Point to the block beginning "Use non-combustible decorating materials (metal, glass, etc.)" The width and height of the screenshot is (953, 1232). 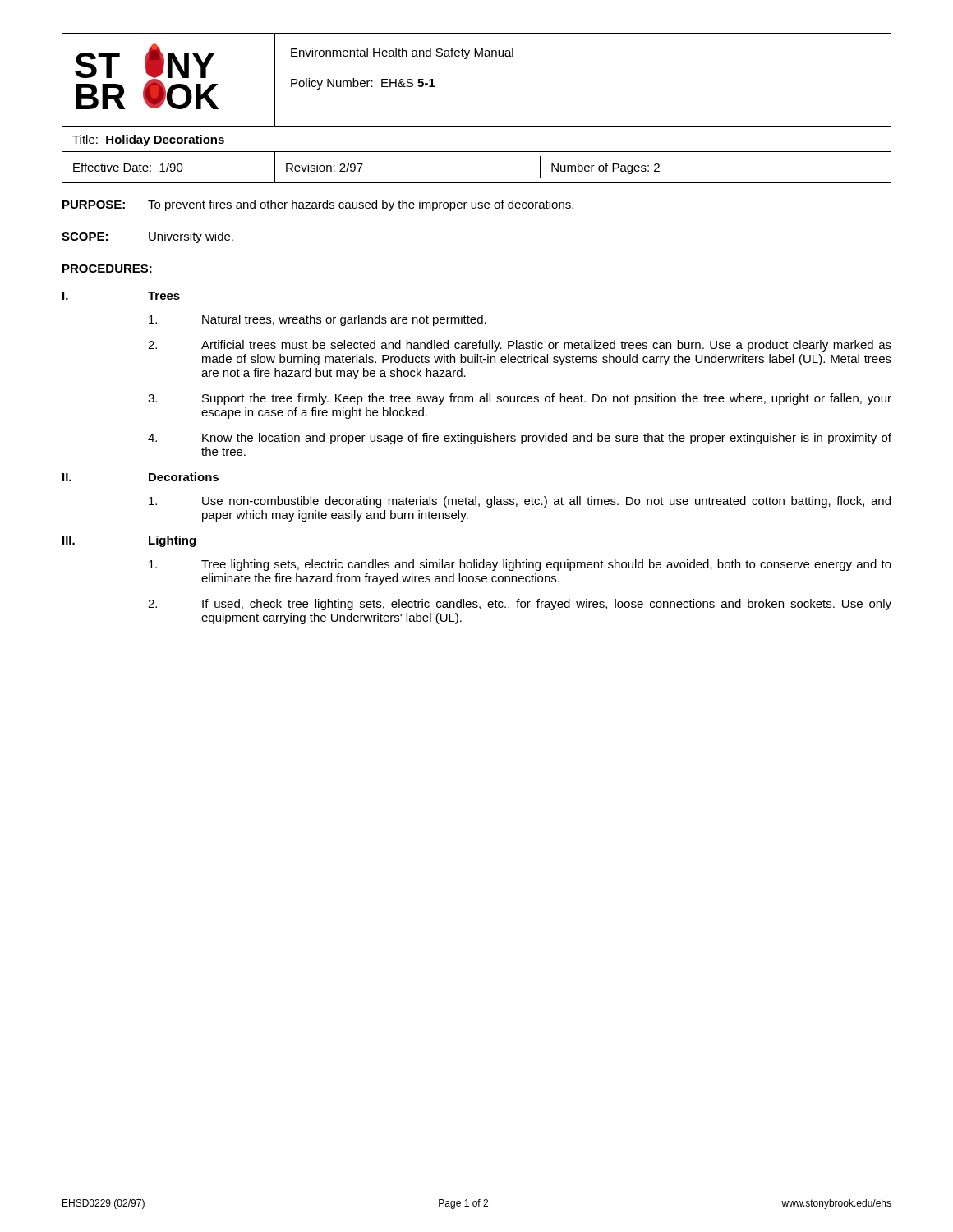tap(520, 508)
